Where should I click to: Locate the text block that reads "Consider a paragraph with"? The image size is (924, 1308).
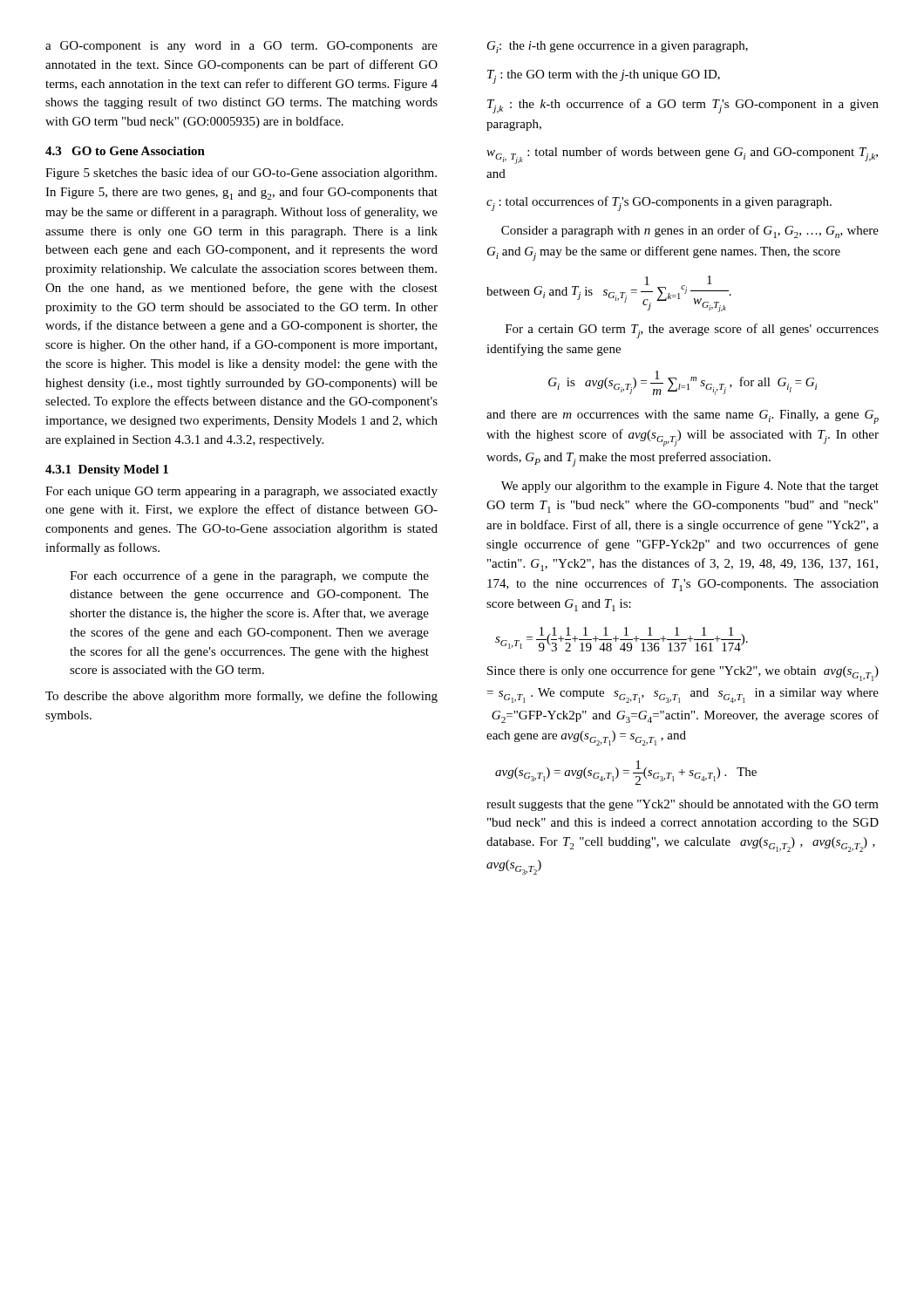(x=683, y=242)
